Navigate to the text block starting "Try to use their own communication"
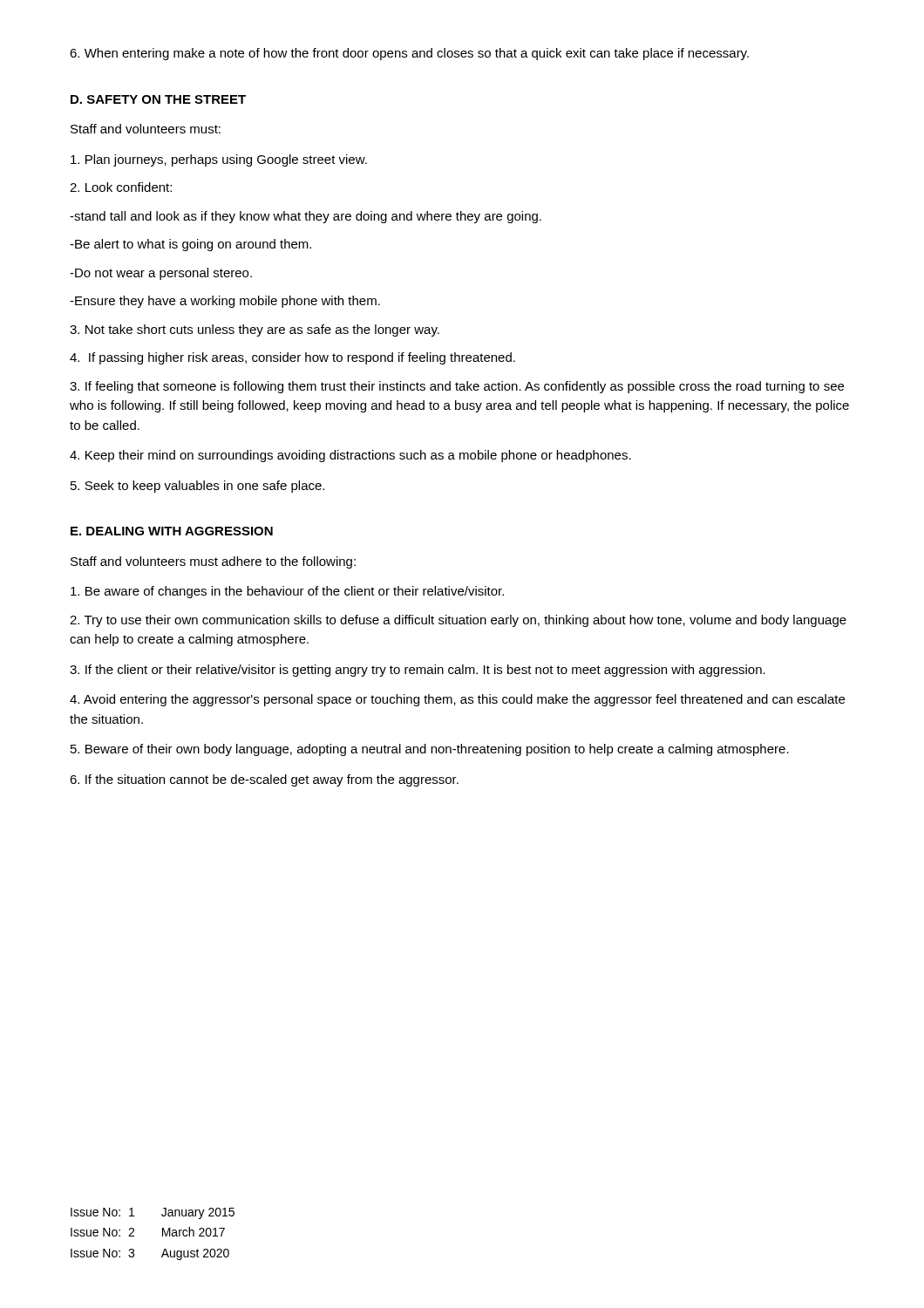The image size is (924, 1308). click(x=458, y=629)
